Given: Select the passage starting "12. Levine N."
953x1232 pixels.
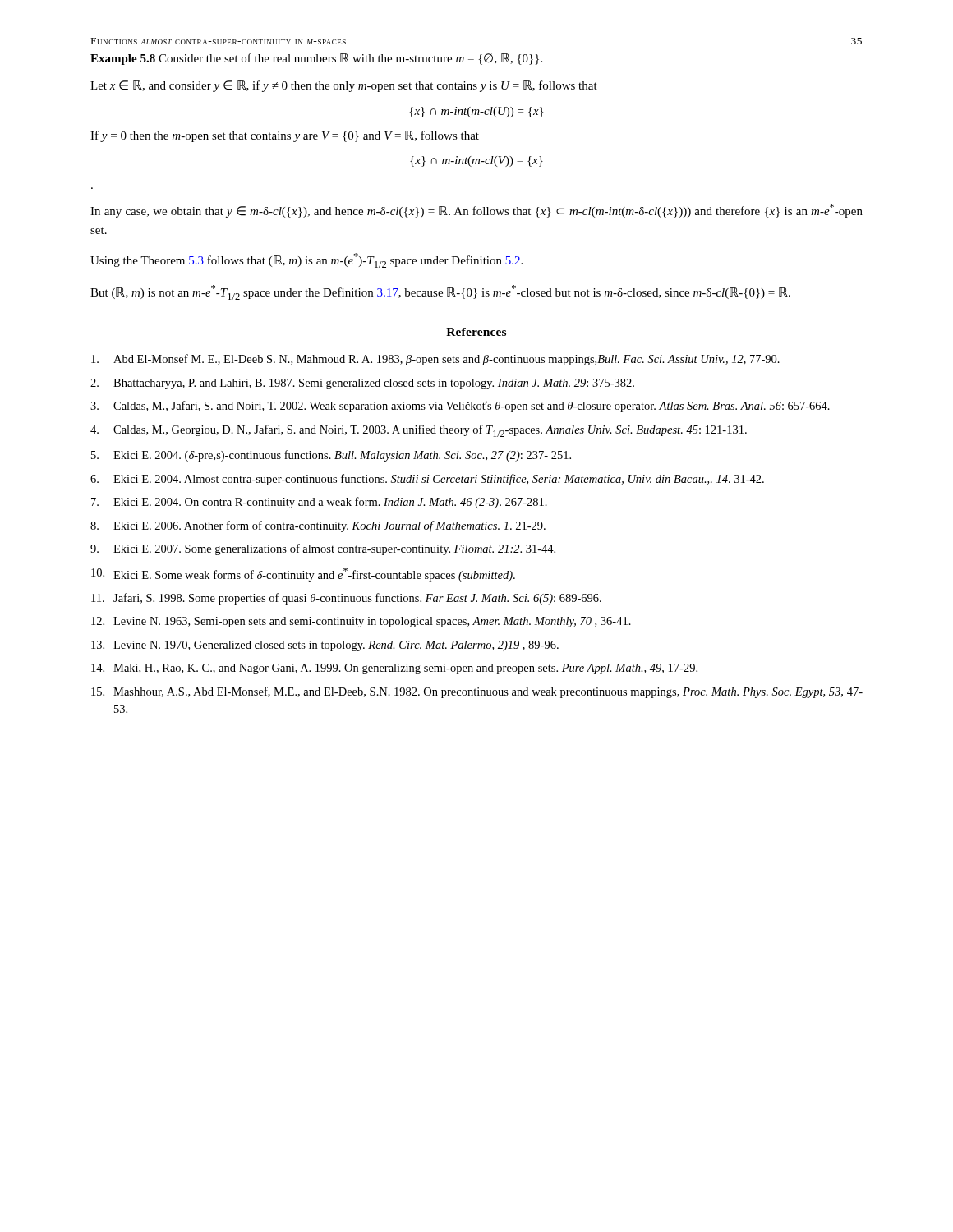Looking at the screenshot, I should click(x=476, y=622).
